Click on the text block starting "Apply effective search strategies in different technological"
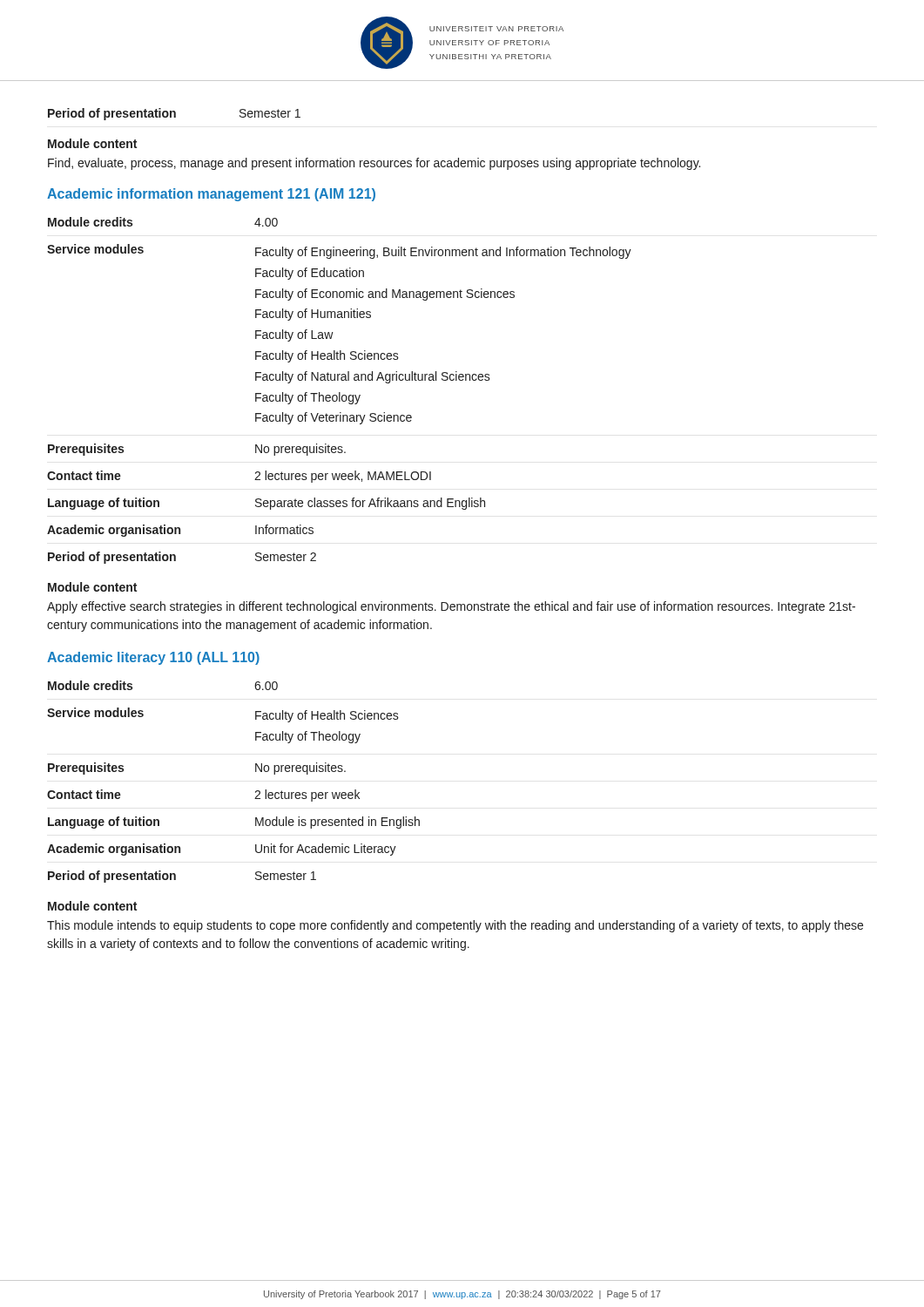924x1307 pixels. tap(451, 616)
